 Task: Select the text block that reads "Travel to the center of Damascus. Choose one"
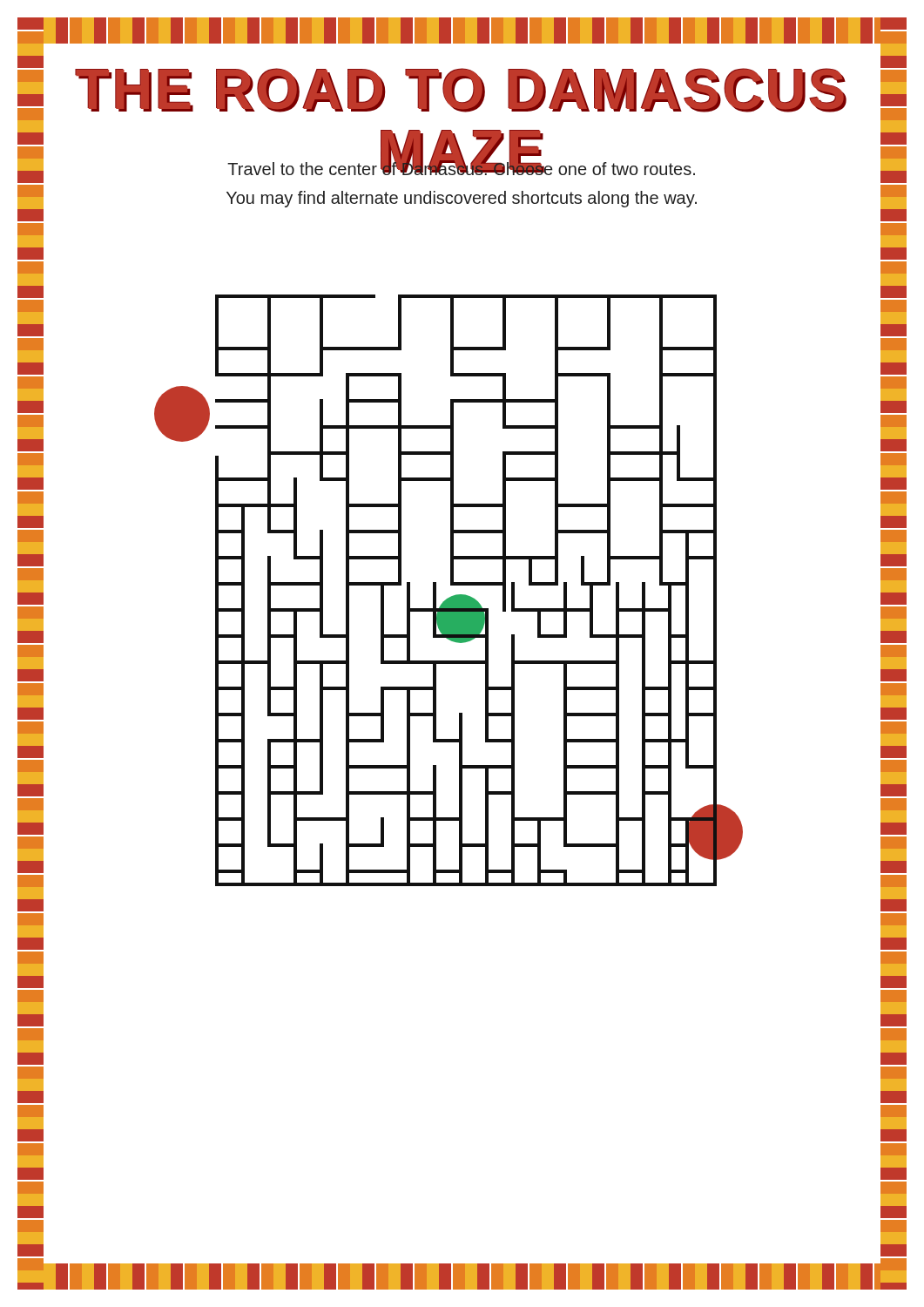(462, 184)
